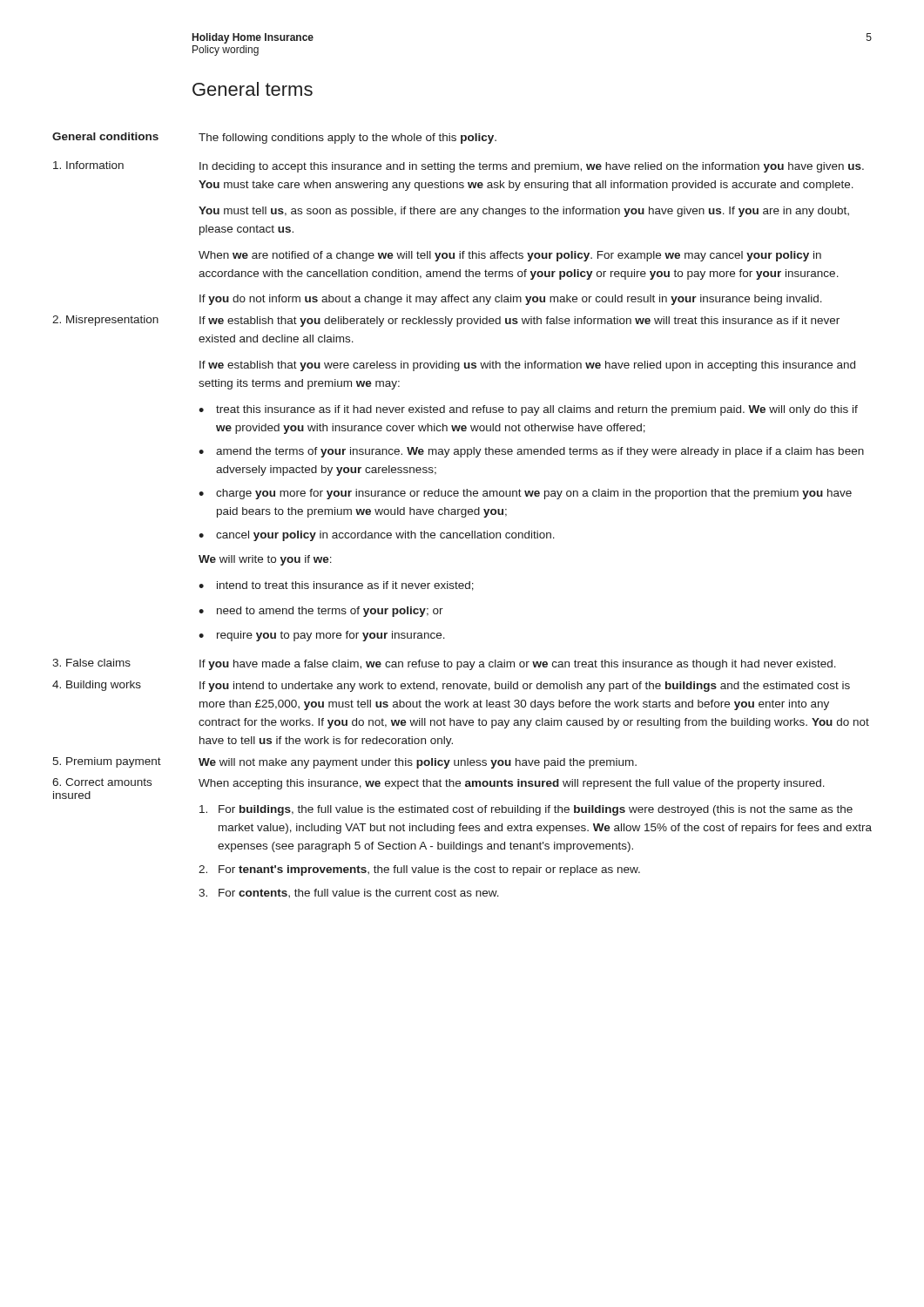This screenshot has width=924, height=1307.
Task: Locate the block of text that opens with "When accepting this insurance, we expect that"
Action: (512, 783)
